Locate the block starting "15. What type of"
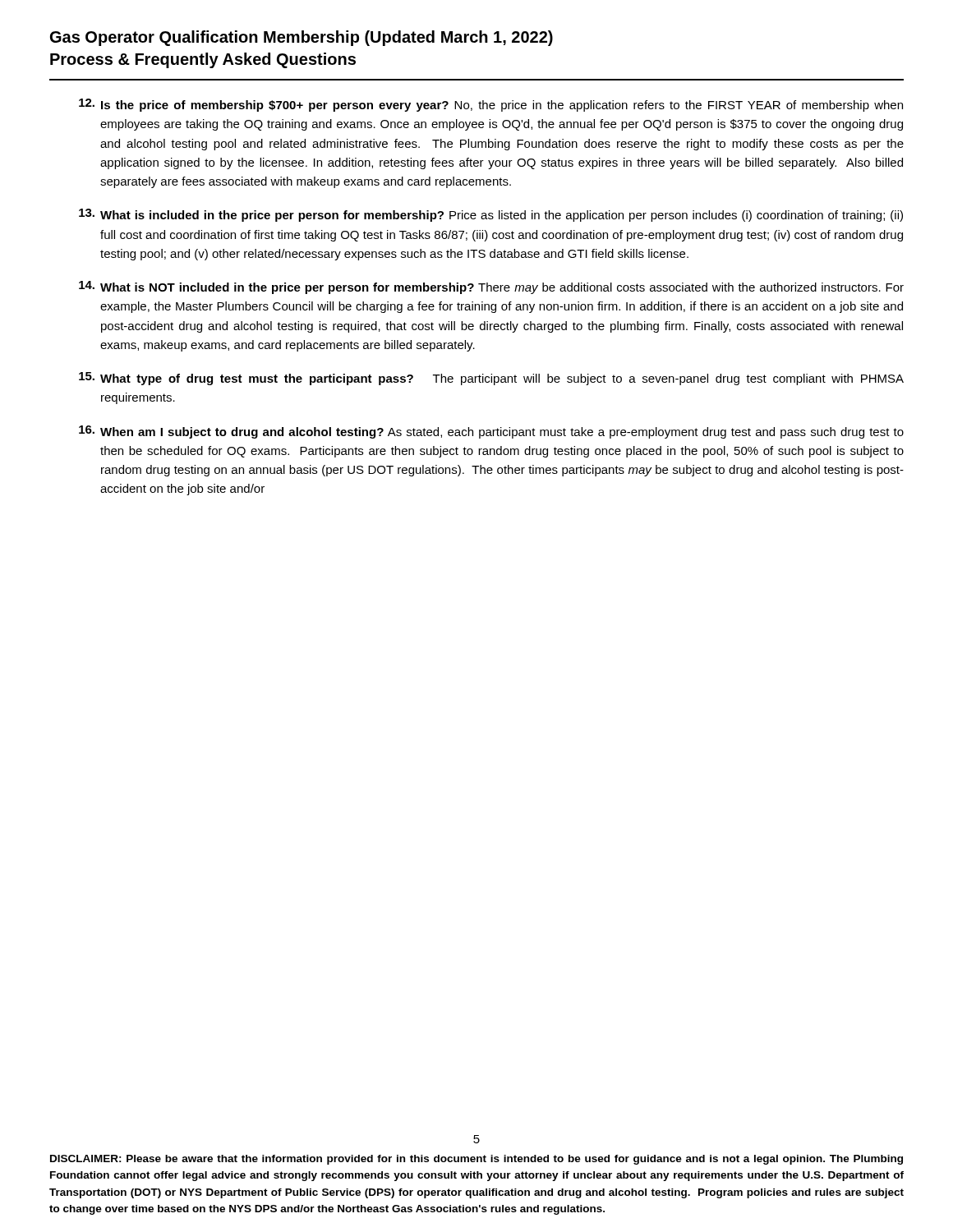The height and width of the screenshot is (1232, 953). [x=476, y=388]
